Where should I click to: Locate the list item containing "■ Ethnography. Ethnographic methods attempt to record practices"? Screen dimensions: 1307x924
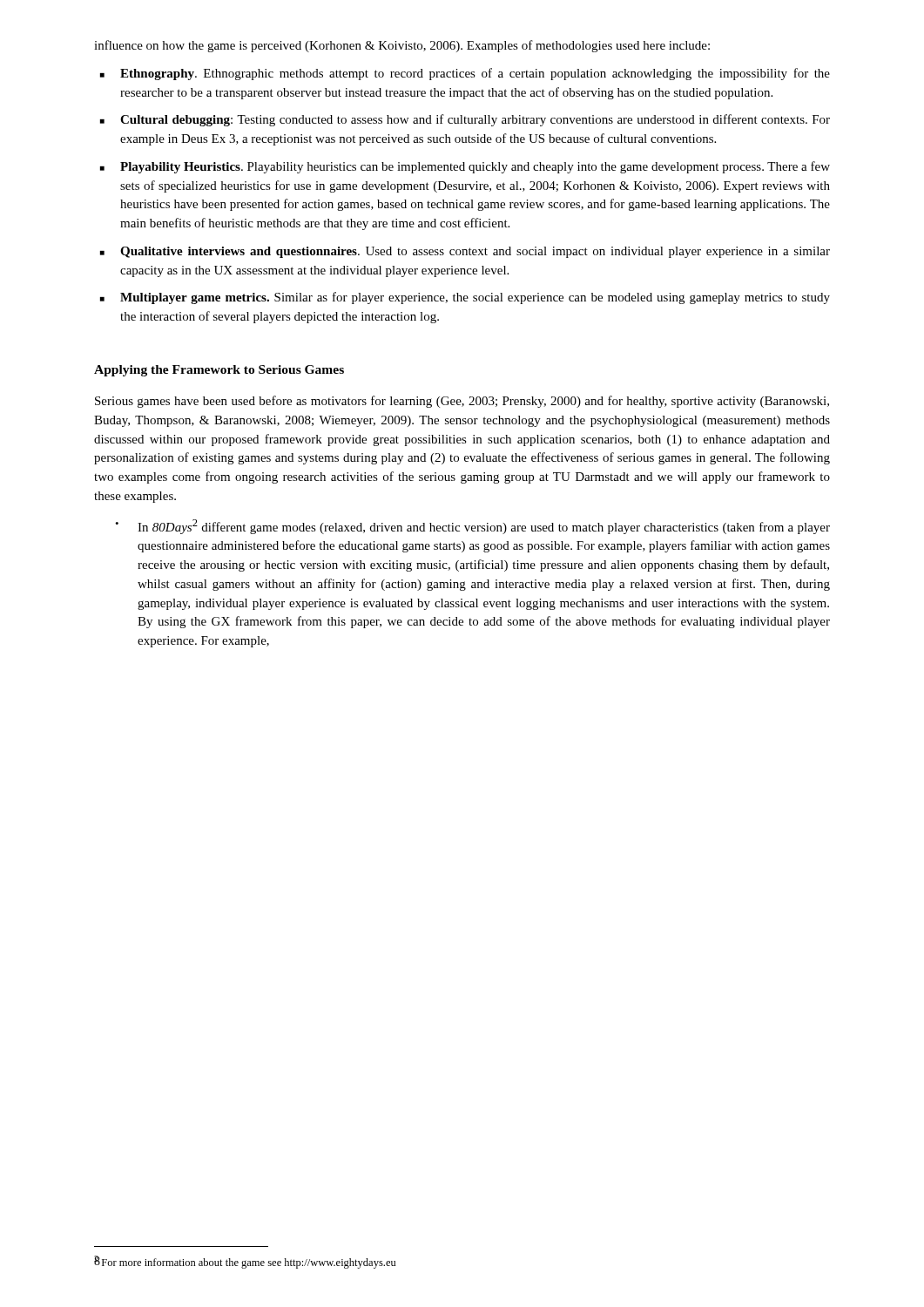462,83
